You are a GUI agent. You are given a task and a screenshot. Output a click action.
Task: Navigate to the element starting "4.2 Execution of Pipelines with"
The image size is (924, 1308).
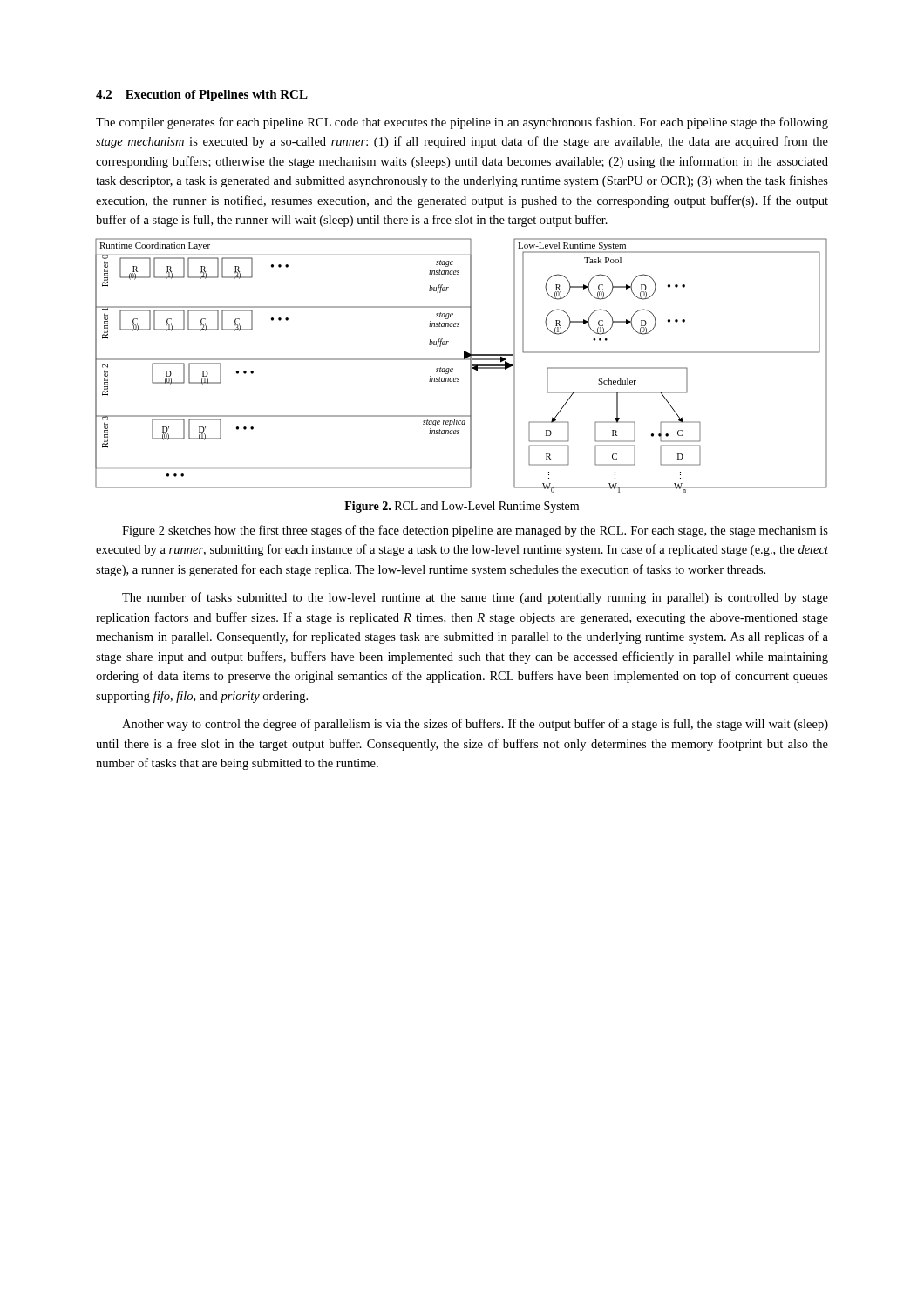click(x=202, y=94)
